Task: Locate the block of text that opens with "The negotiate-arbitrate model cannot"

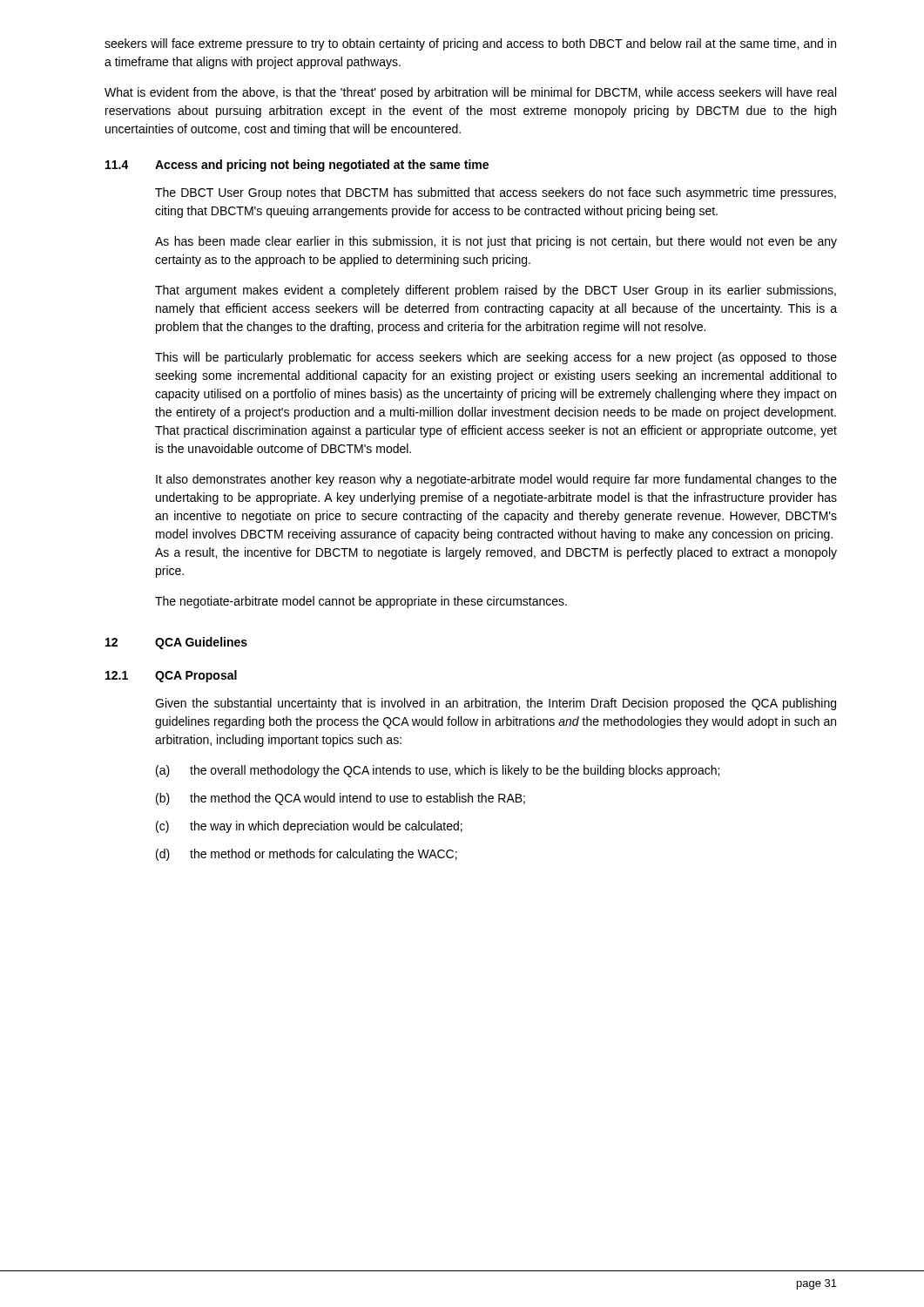Action: 361,601
